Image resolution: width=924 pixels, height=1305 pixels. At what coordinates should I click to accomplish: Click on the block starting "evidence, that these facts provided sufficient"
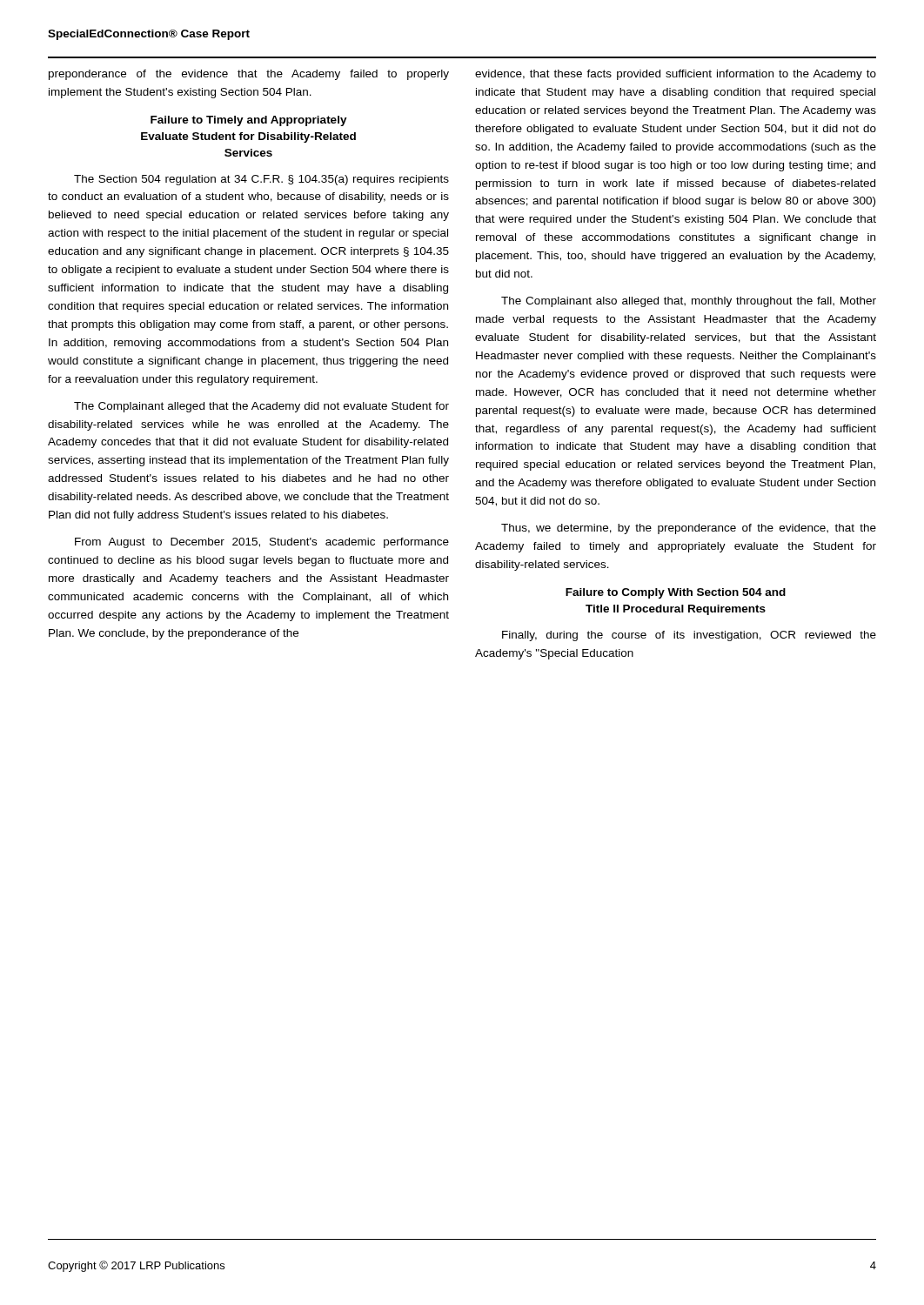tap(676, 320)
